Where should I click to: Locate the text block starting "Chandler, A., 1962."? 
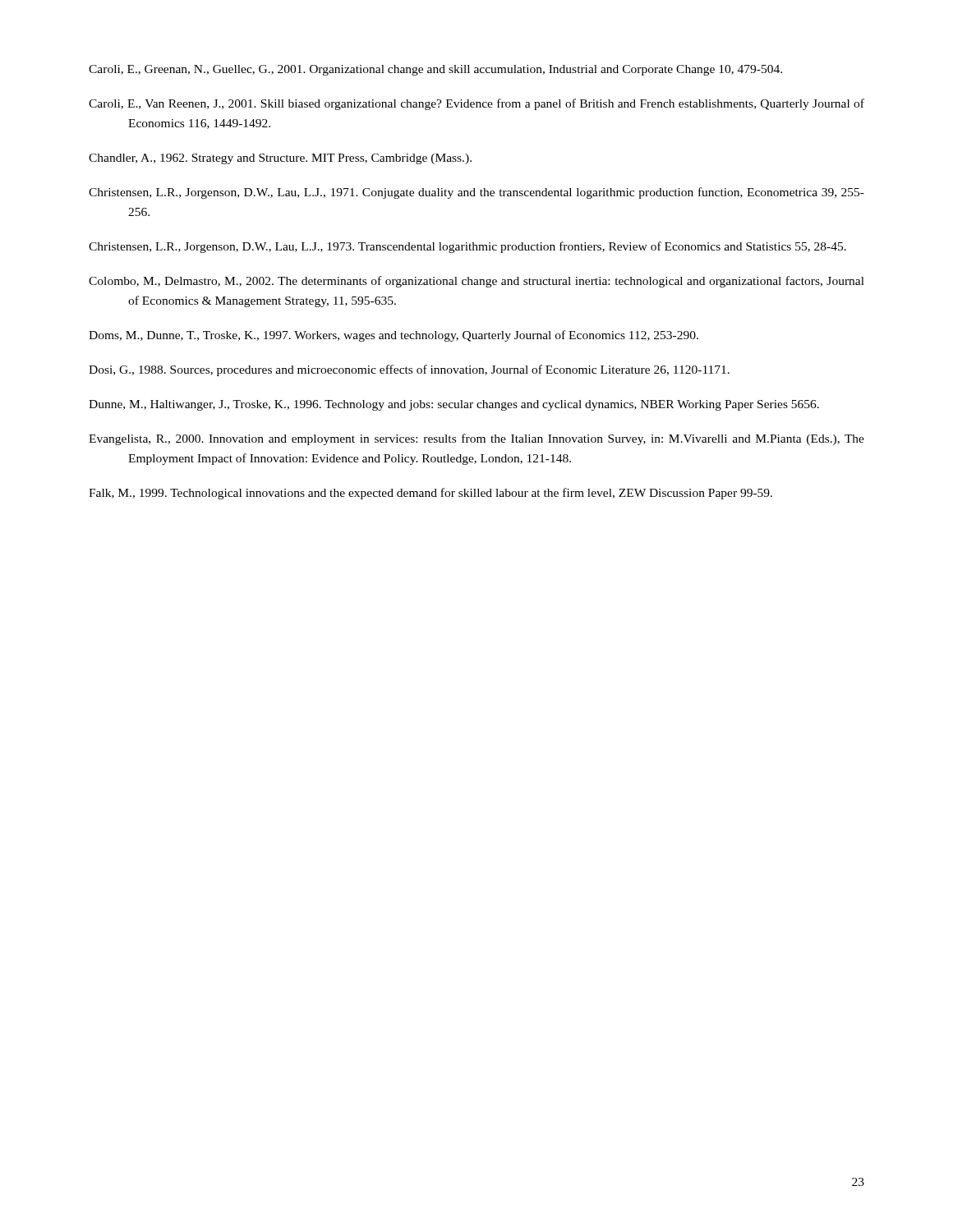click(281, 157)
